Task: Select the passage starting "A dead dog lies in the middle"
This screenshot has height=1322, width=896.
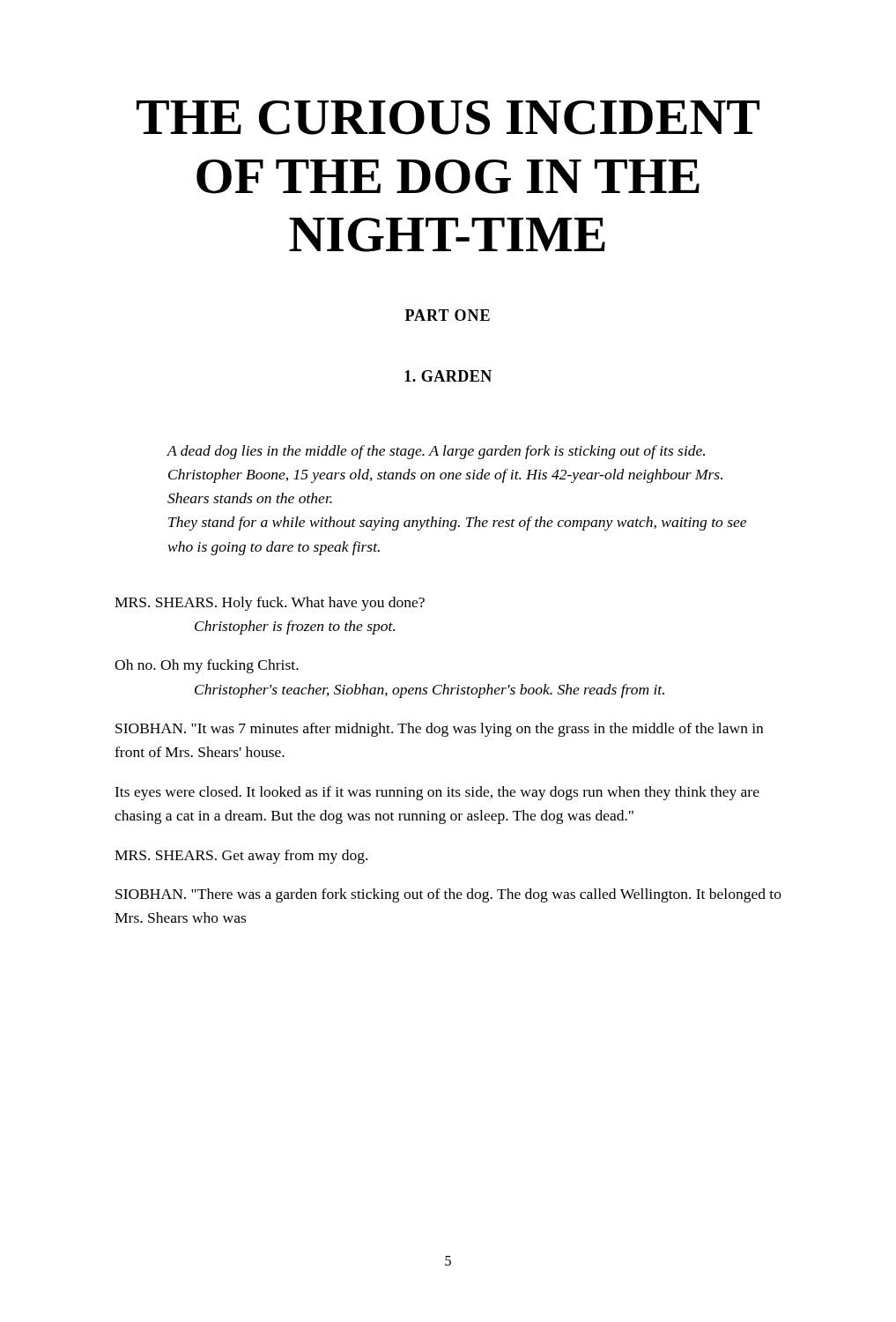Action: (x=436, y=452)
